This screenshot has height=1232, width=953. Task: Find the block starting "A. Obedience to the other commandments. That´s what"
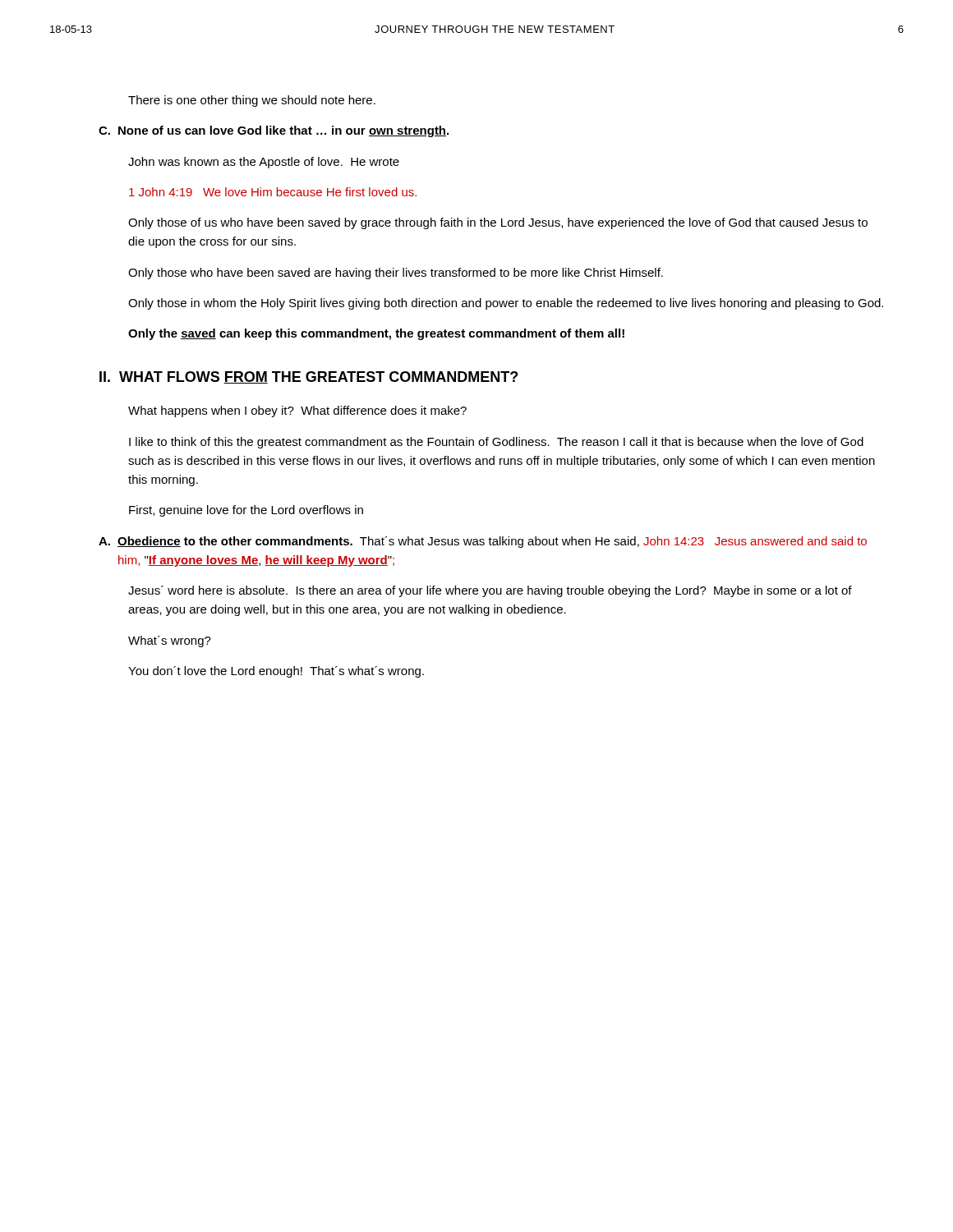[x=493, y=550]
